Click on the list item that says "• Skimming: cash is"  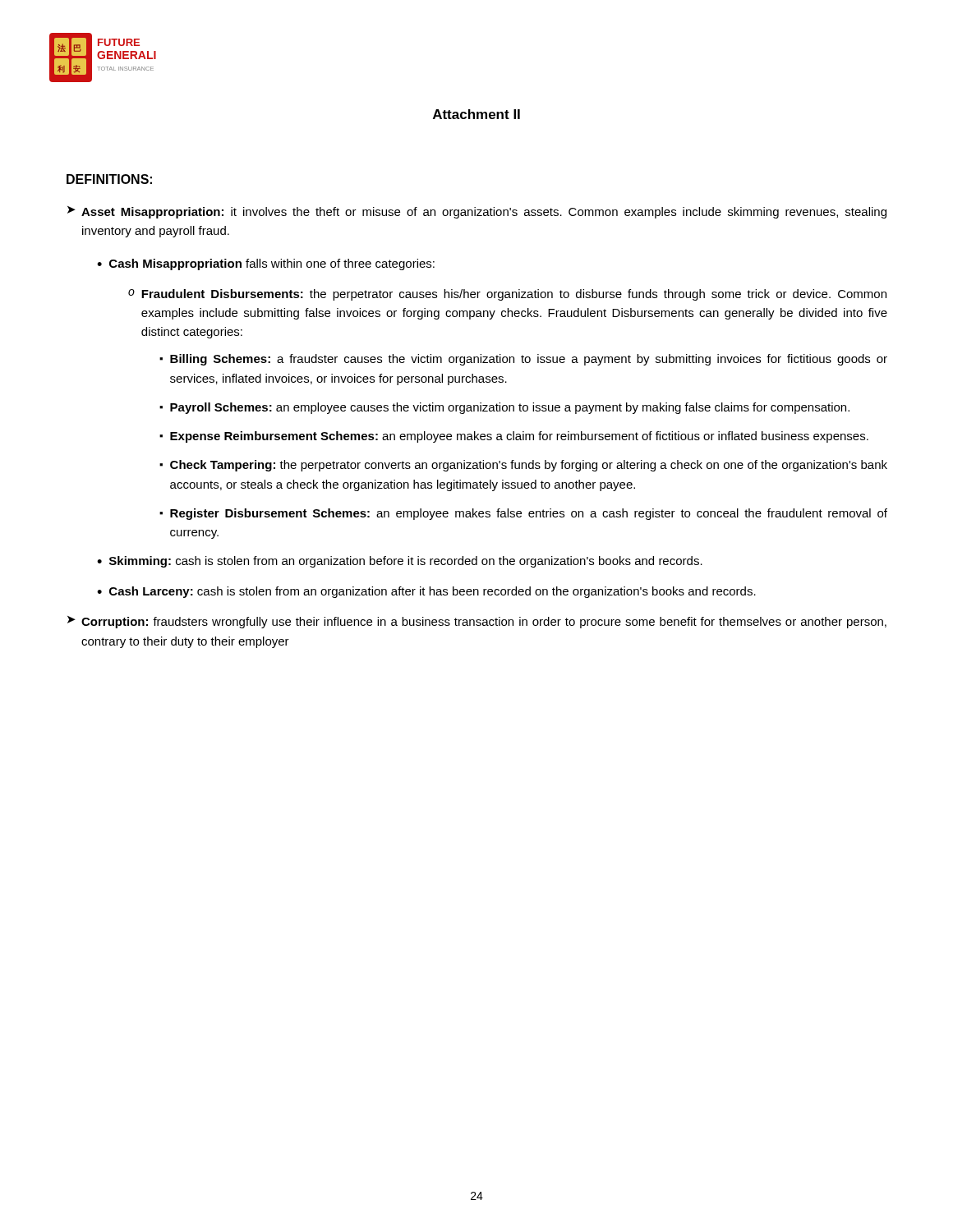(x=492, y=562)
